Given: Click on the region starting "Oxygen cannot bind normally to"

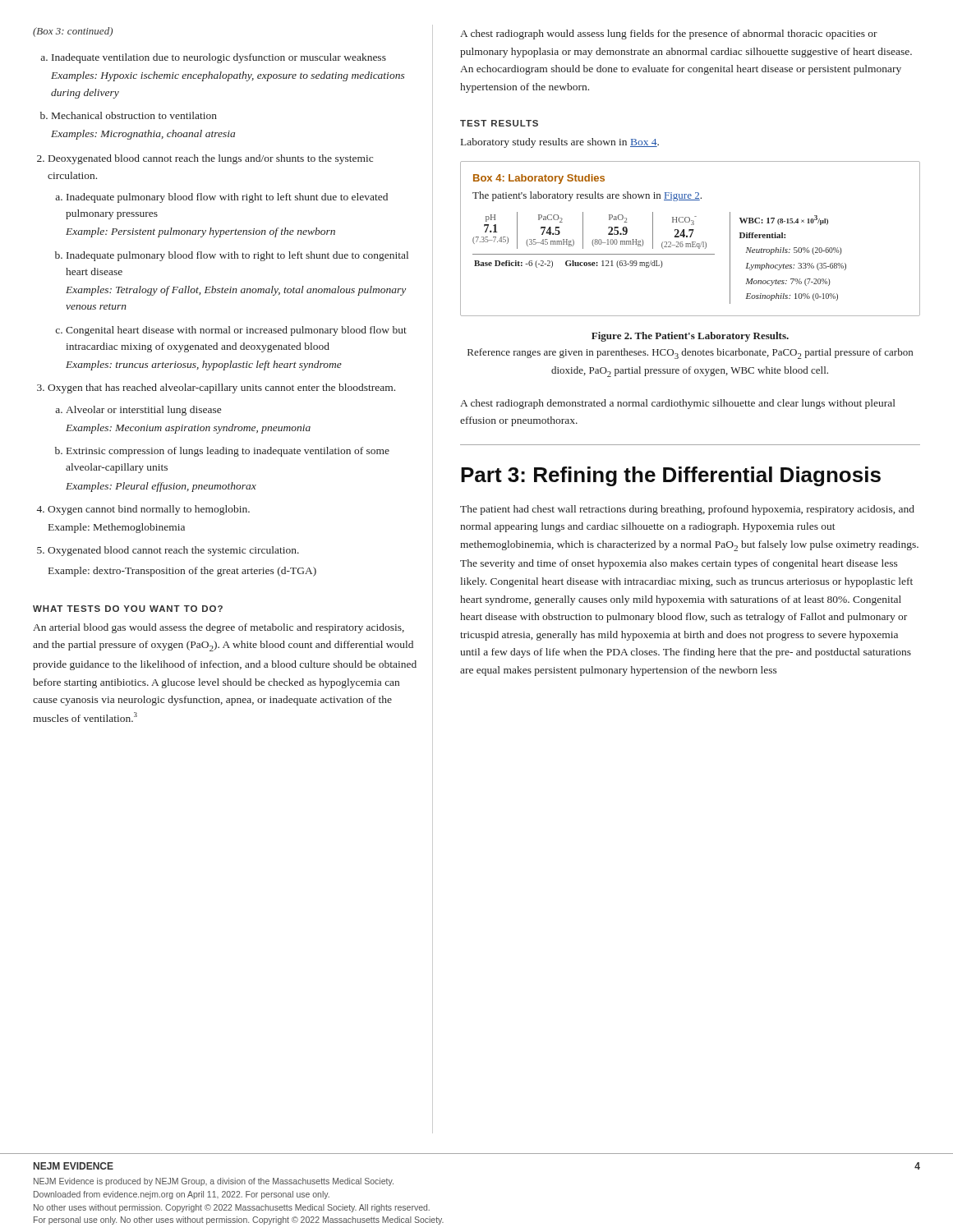Looking at the screenshot, I should [x=233, y=519].
